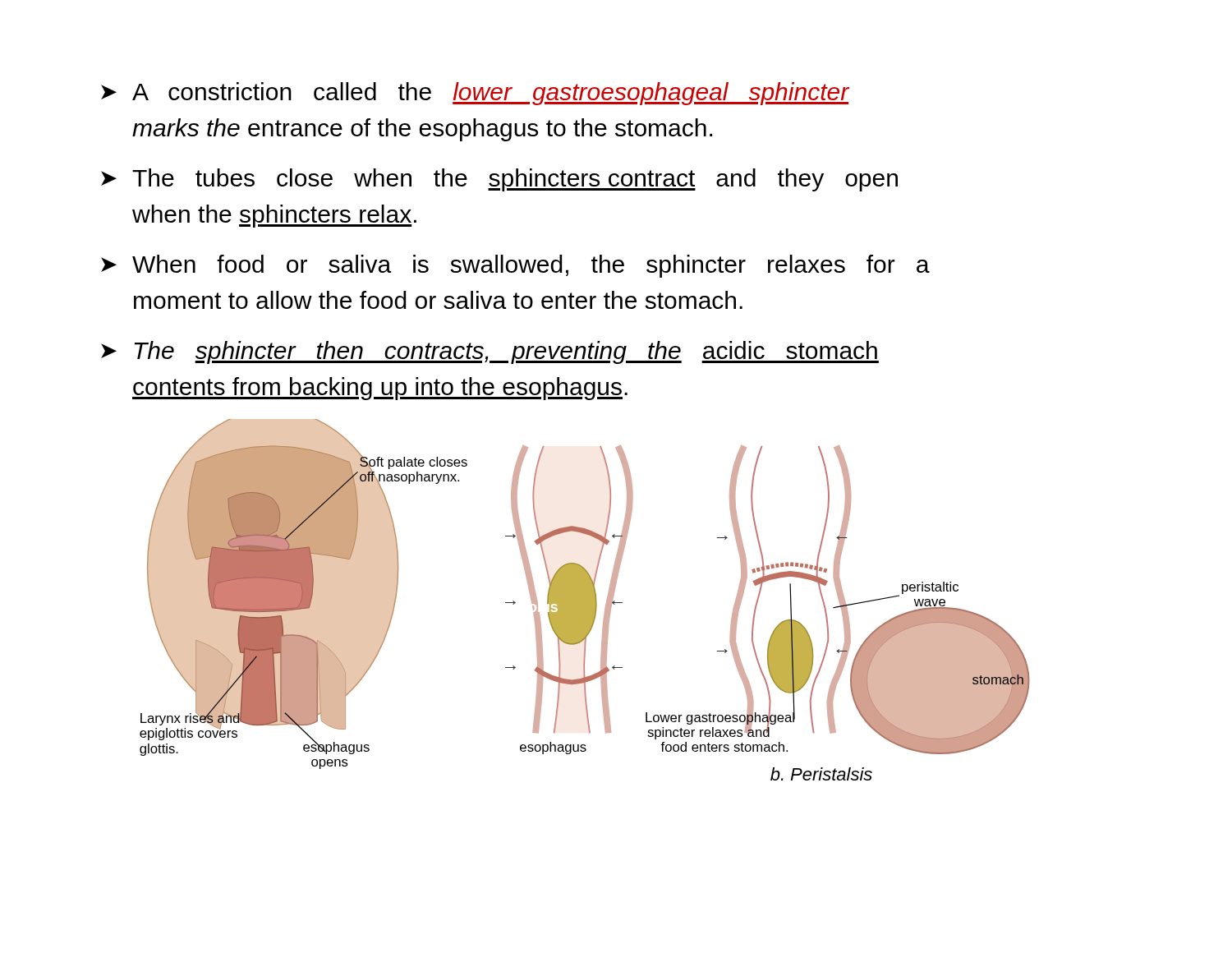Navigate to the text block starting "➤ The tubes close"
The height and width of the screenshot is (953, 1232).
coord(628,196)
